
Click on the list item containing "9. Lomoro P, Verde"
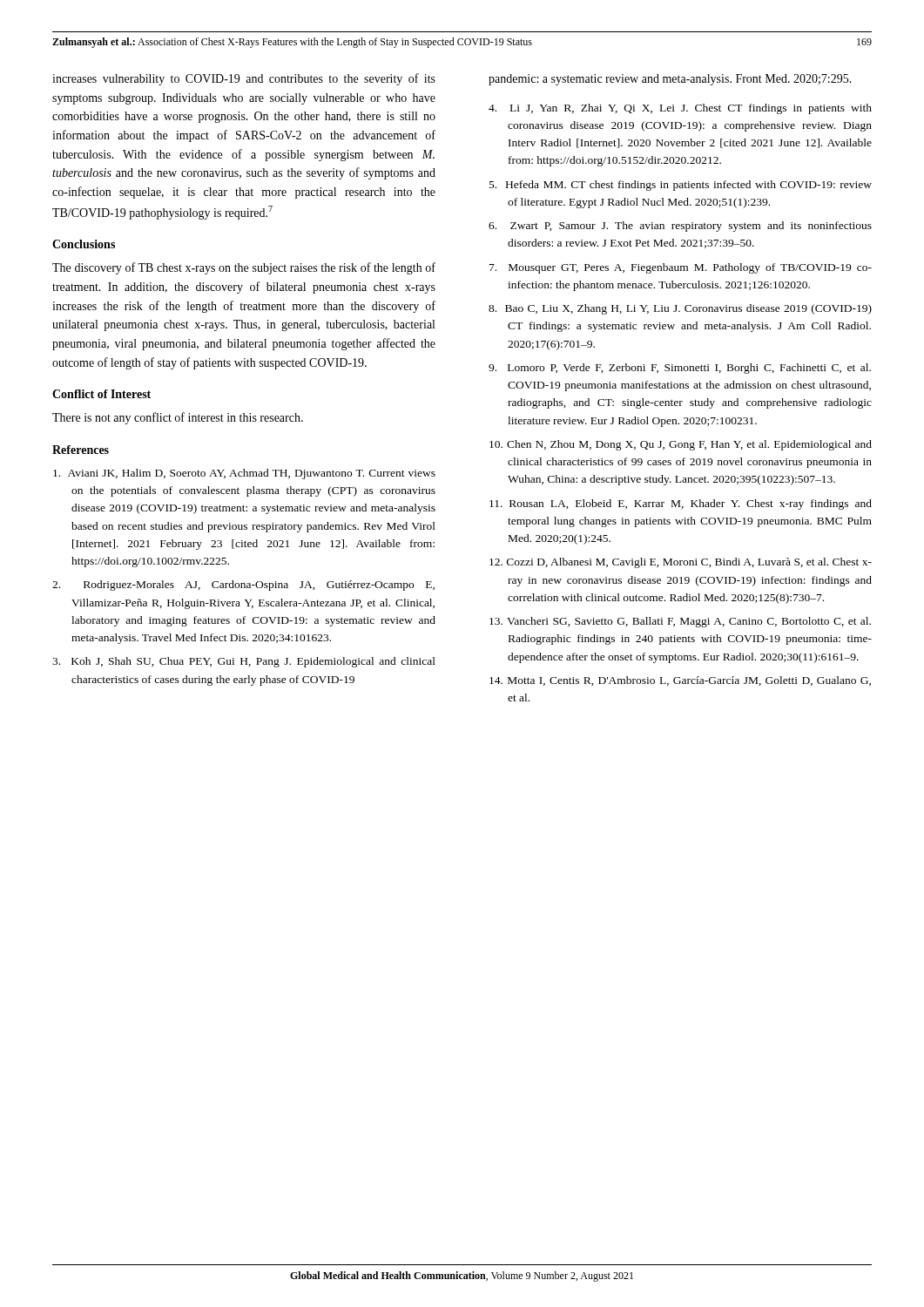click(680, 394)
